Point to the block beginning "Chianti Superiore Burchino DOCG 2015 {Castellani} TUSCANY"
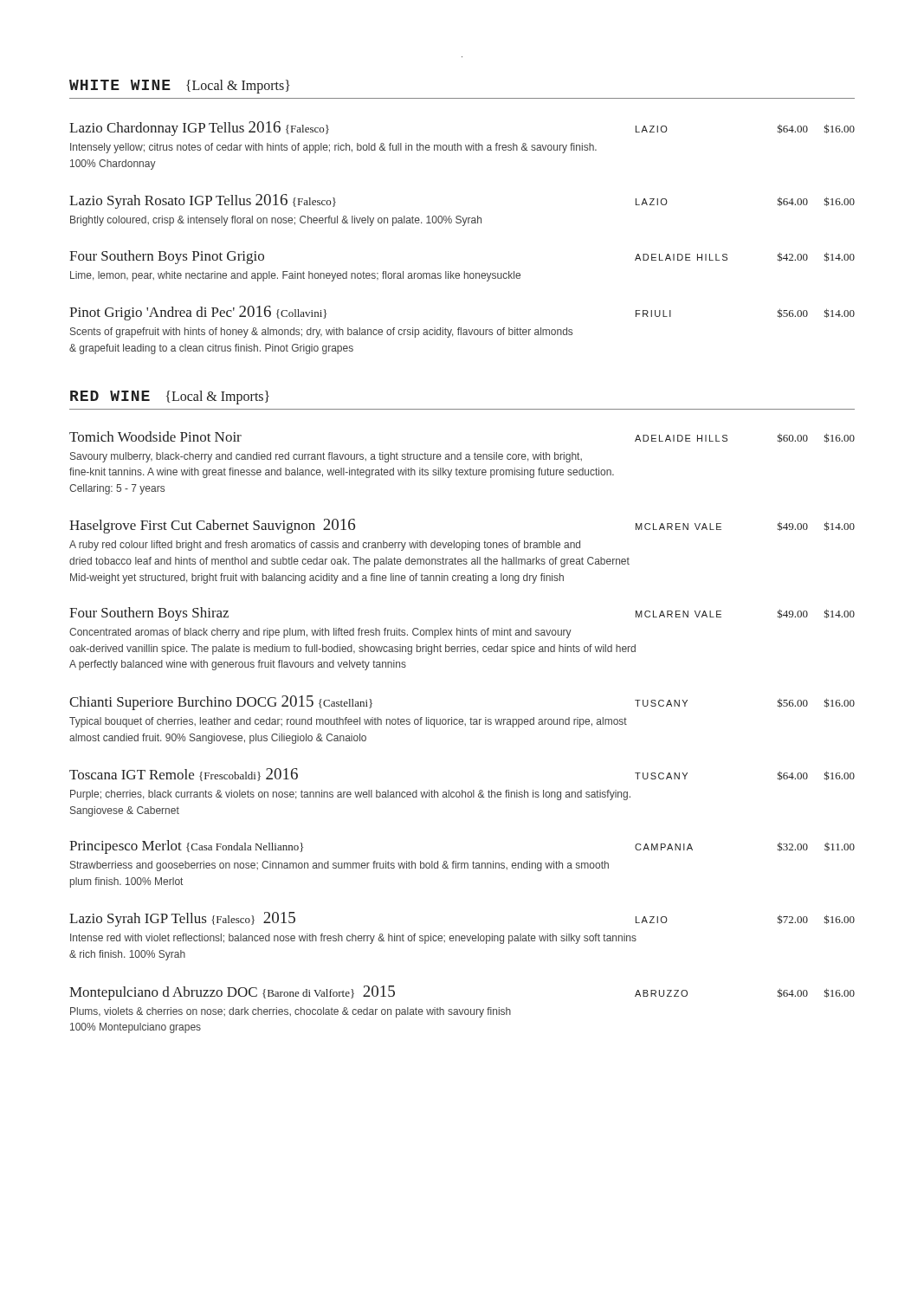The image size is (924, 1299). tap(462, 719)
